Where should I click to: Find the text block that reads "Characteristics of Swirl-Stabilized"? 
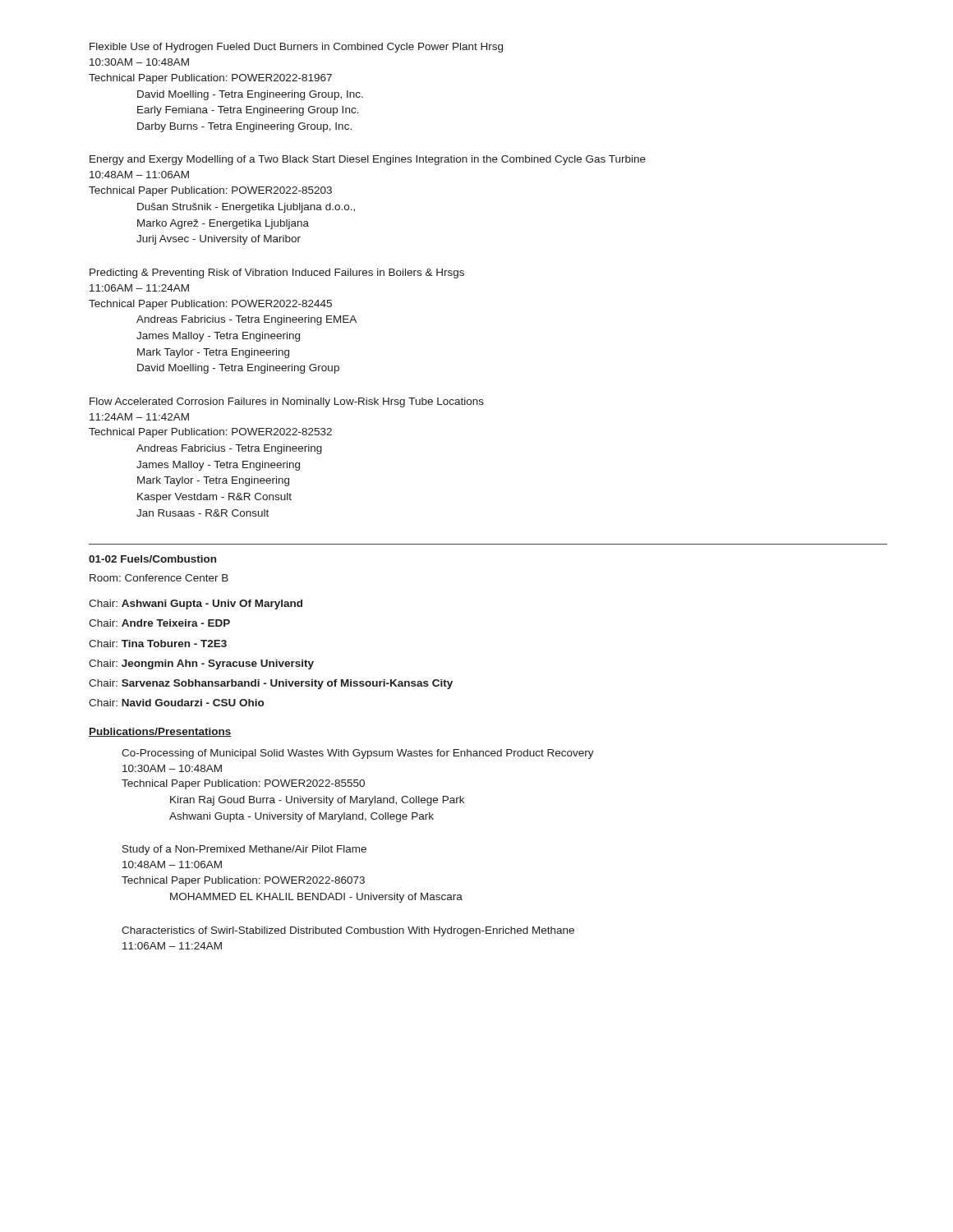pos(504,938)
